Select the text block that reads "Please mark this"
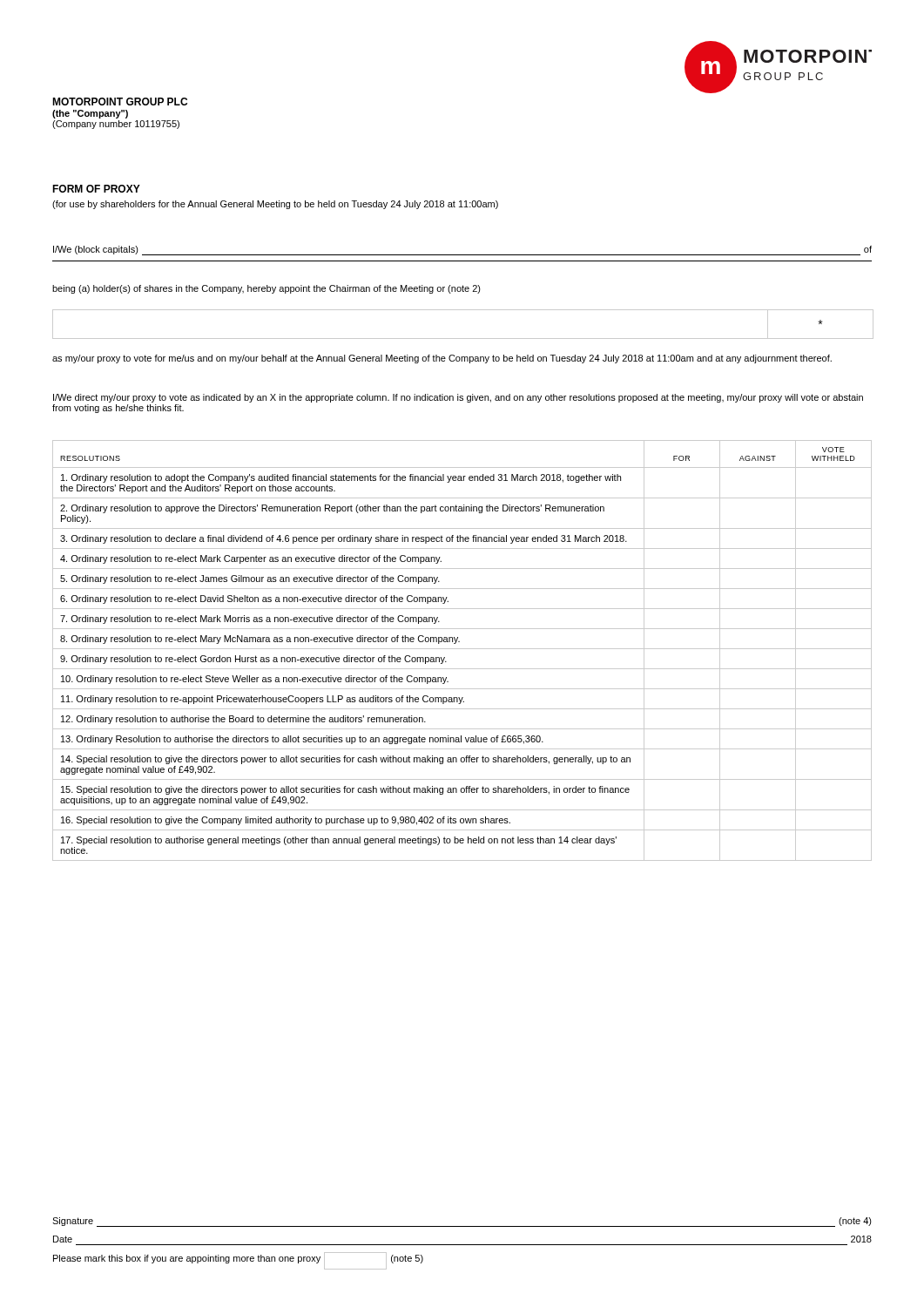The image size is (924, 1307). (238, 1261)
